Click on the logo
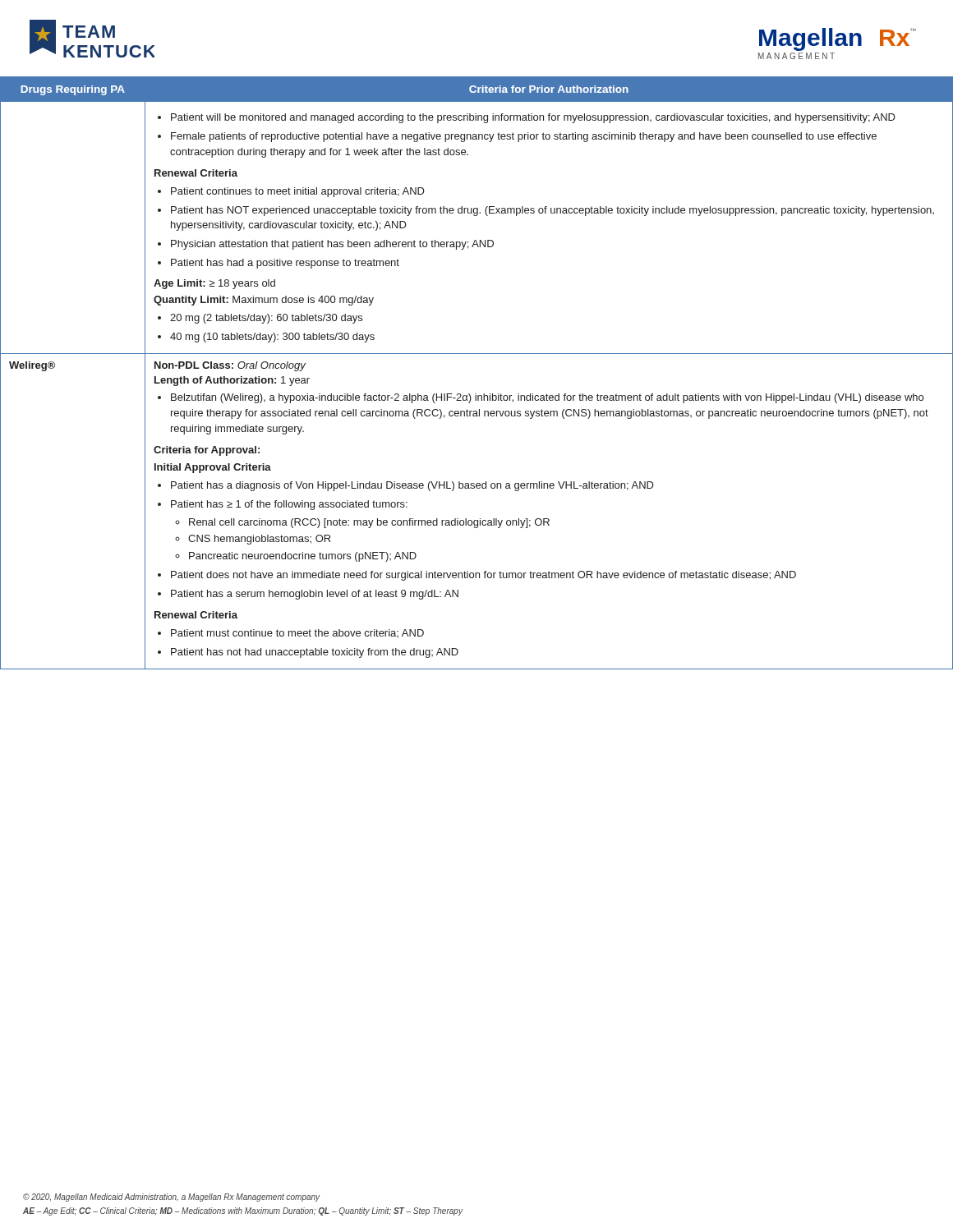The height and width of the screenshot is (1232, 953). (x=476, y=38)
